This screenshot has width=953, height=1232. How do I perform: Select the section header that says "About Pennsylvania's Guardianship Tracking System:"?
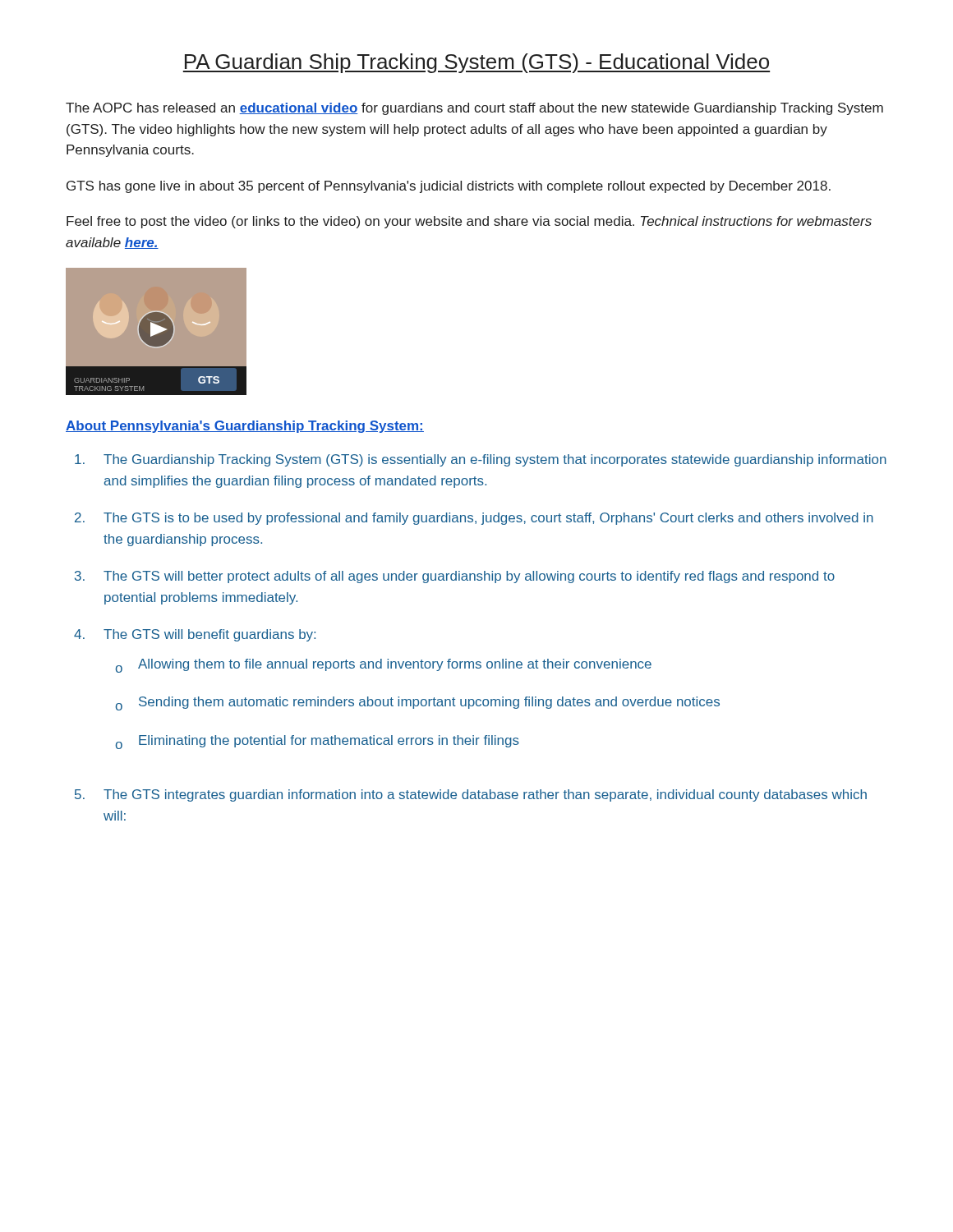pyautogui.click(x=245, y=426)
